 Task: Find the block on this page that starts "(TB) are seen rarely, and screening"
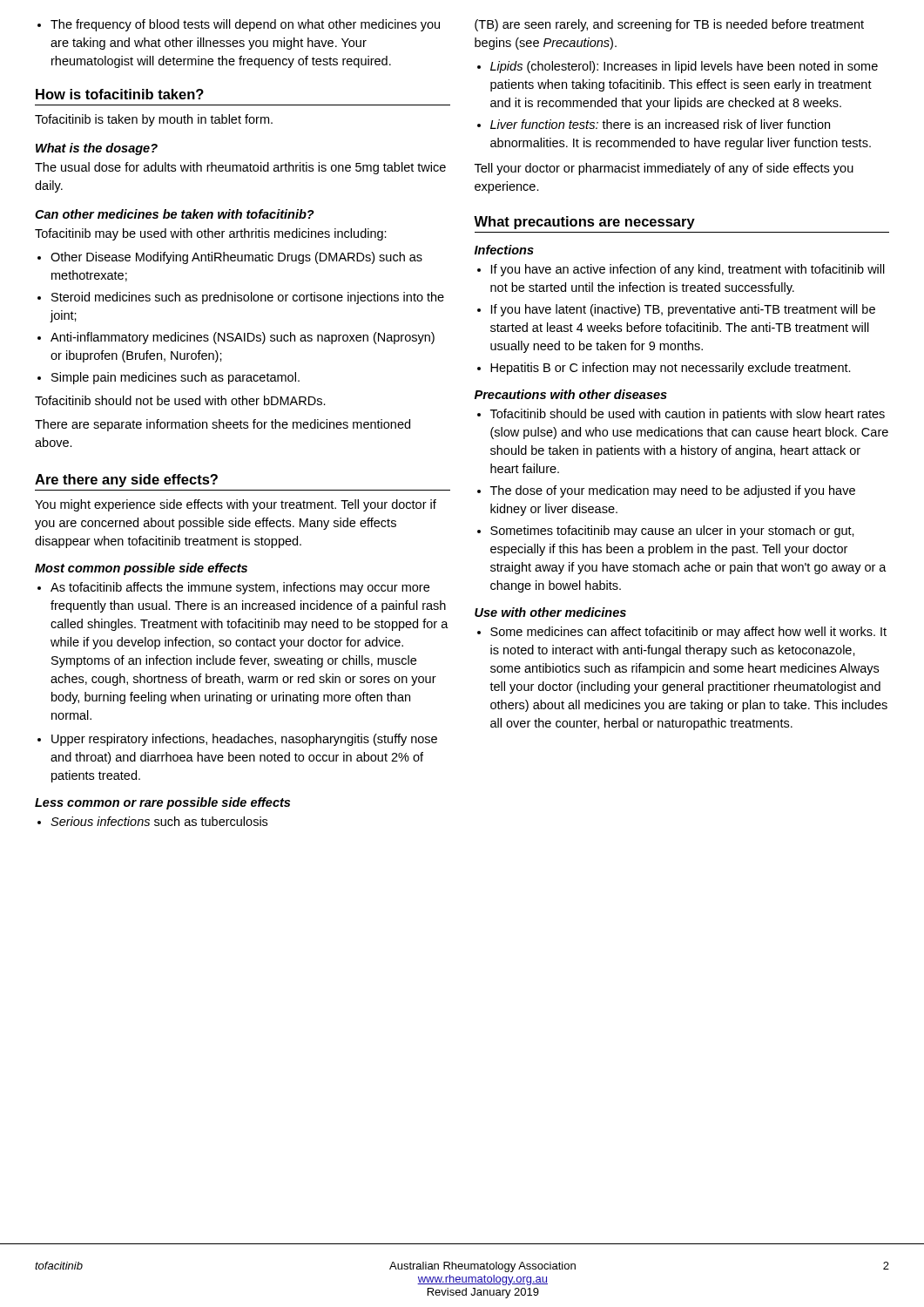pyautogui.click(x=682, y=34)
